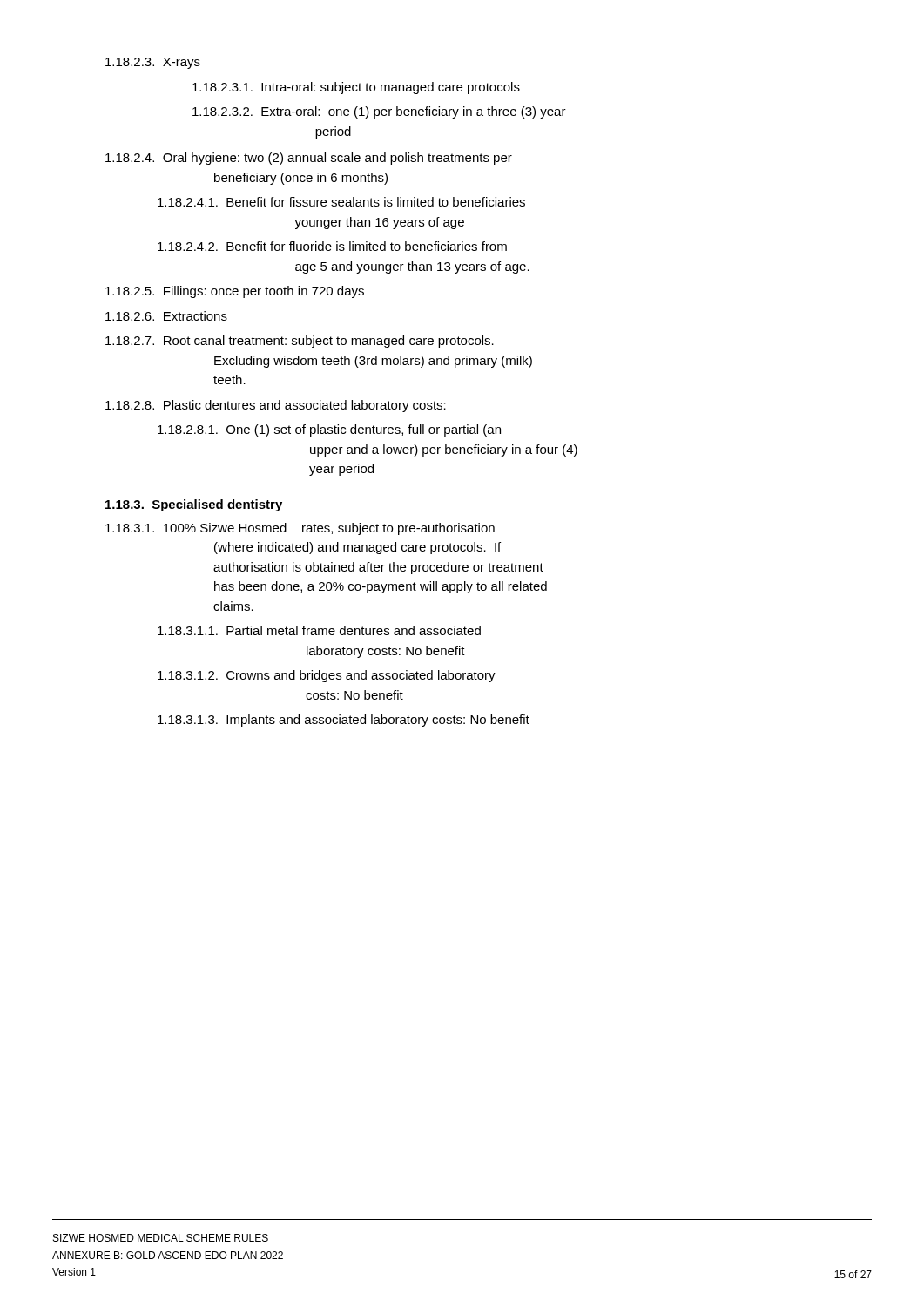Find the block starting "18.2.3. X-rays"
The width and height of the screenshot is (924, 1307).
tap(153, 63)
